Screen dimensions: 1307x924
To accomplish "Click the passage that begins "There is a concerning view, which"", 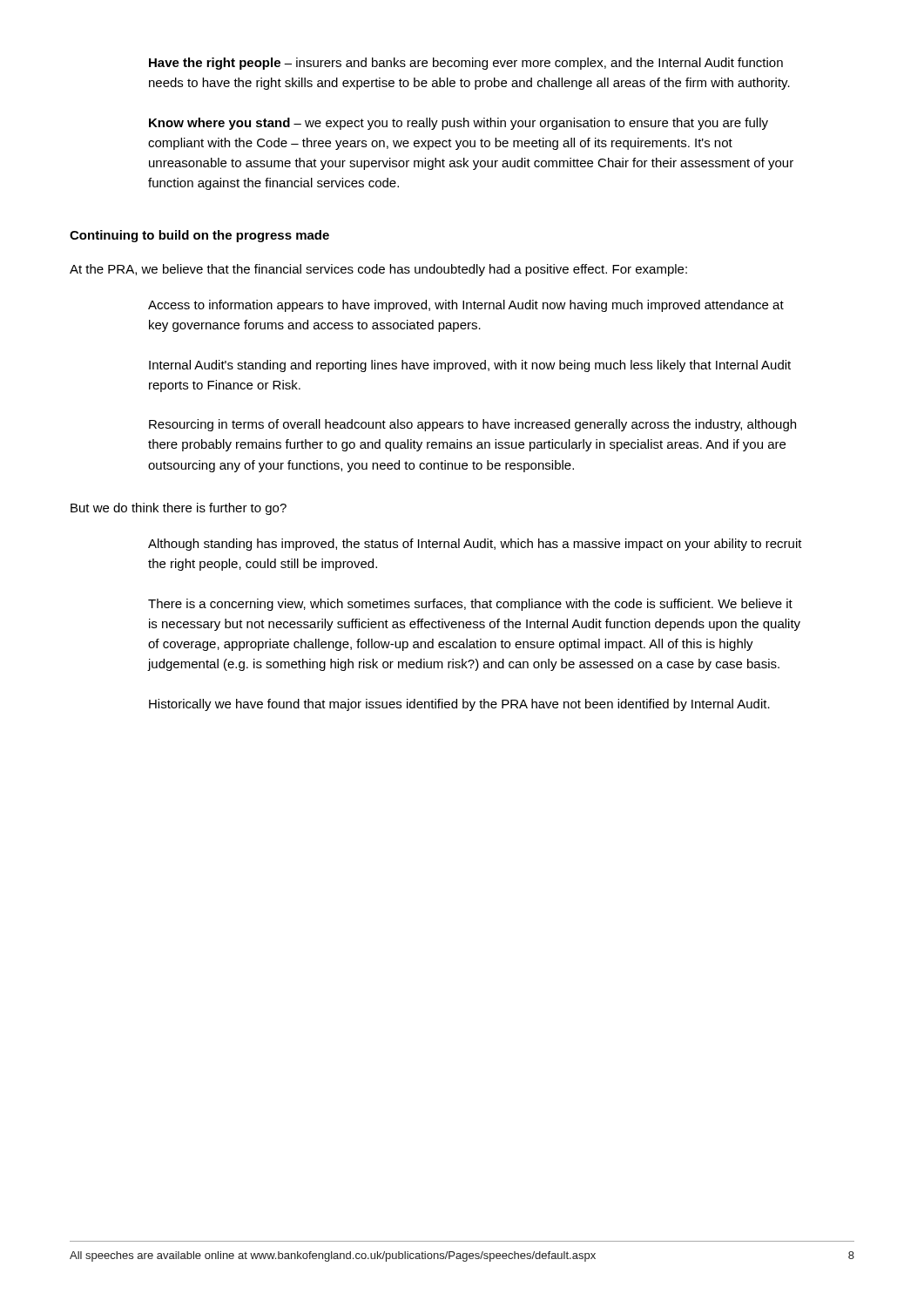I will click(x=475, y=634).
